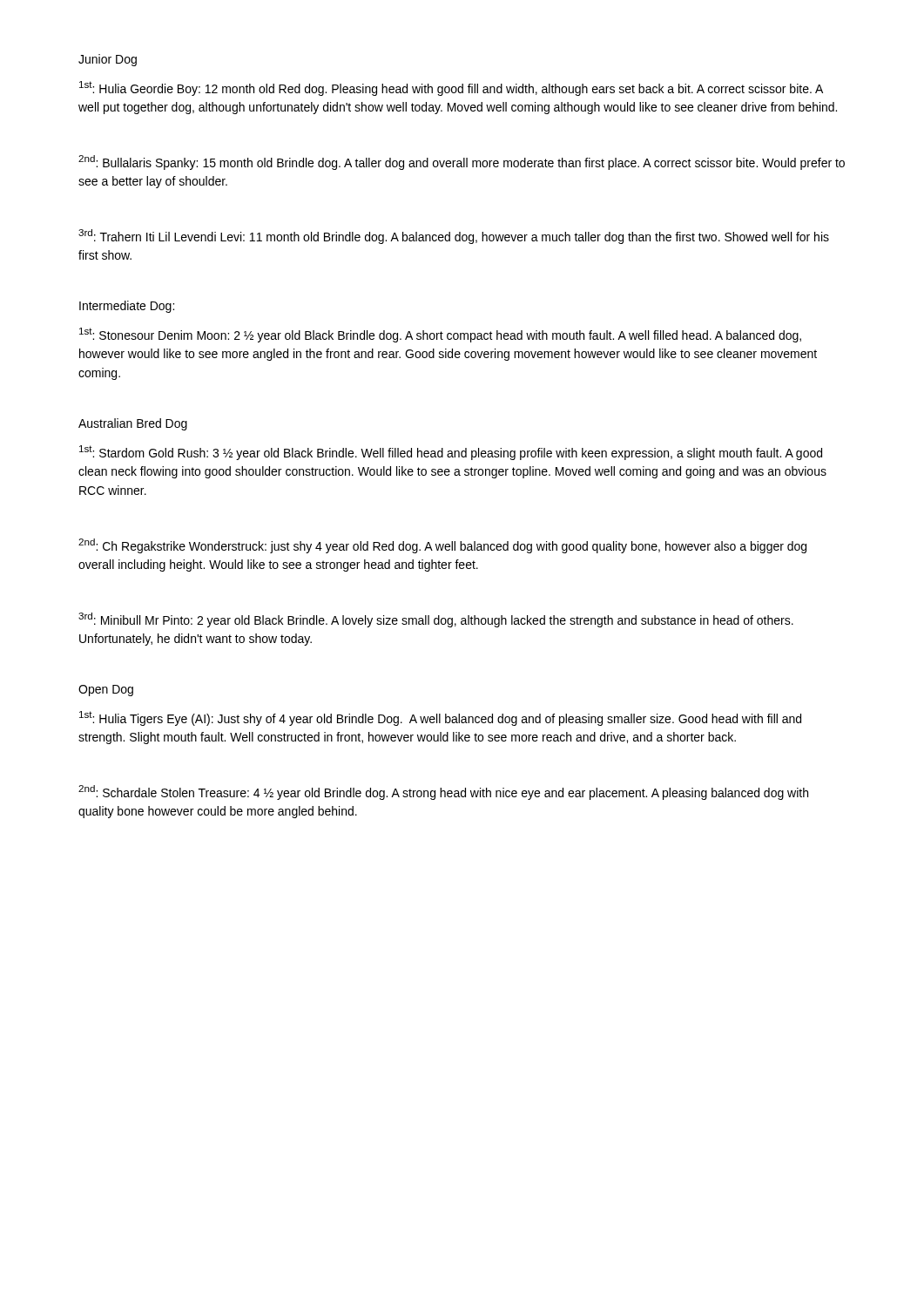Locate the block of text that opens with "2nd: Schardale Stolen Treasure: 4 ½ year"

pos(444,800)
